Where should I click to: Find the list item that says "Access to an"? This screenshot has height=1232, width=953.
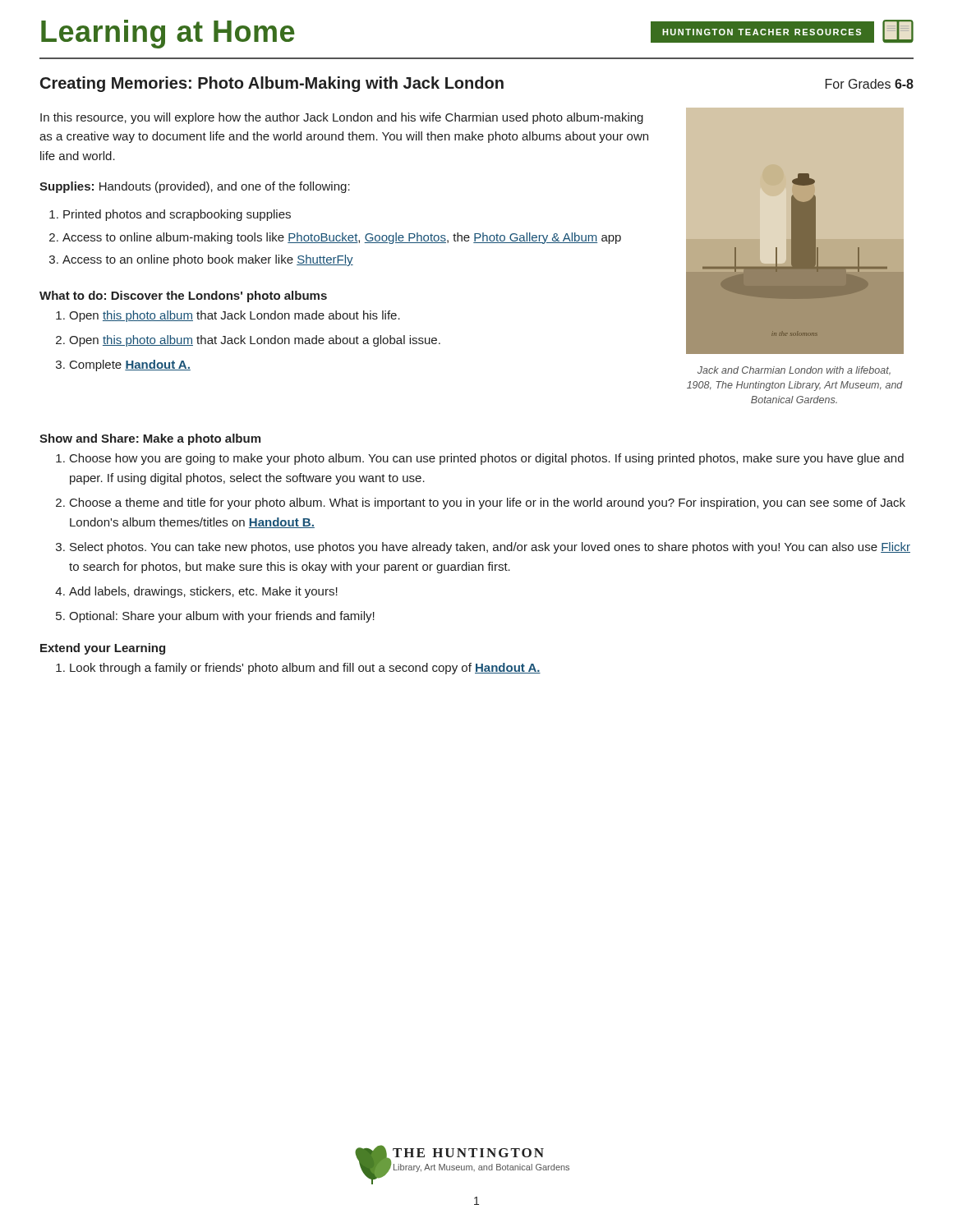pyautogui.click(x=357, y=259)
